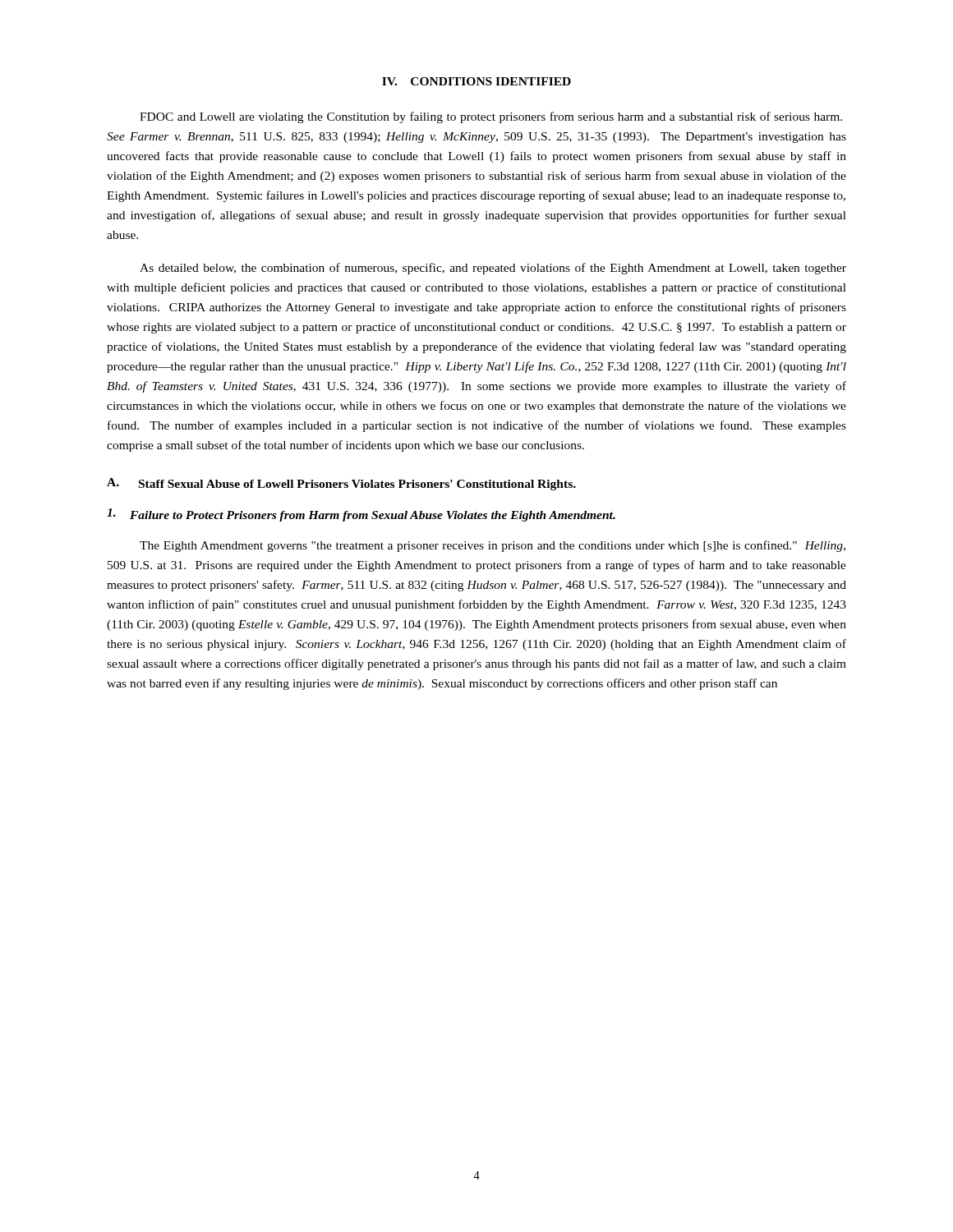Click where it says "IV. CONDITIONS IDENTIFIED"
Viewport: 953px width, 1232px height.
pos(476,81)
